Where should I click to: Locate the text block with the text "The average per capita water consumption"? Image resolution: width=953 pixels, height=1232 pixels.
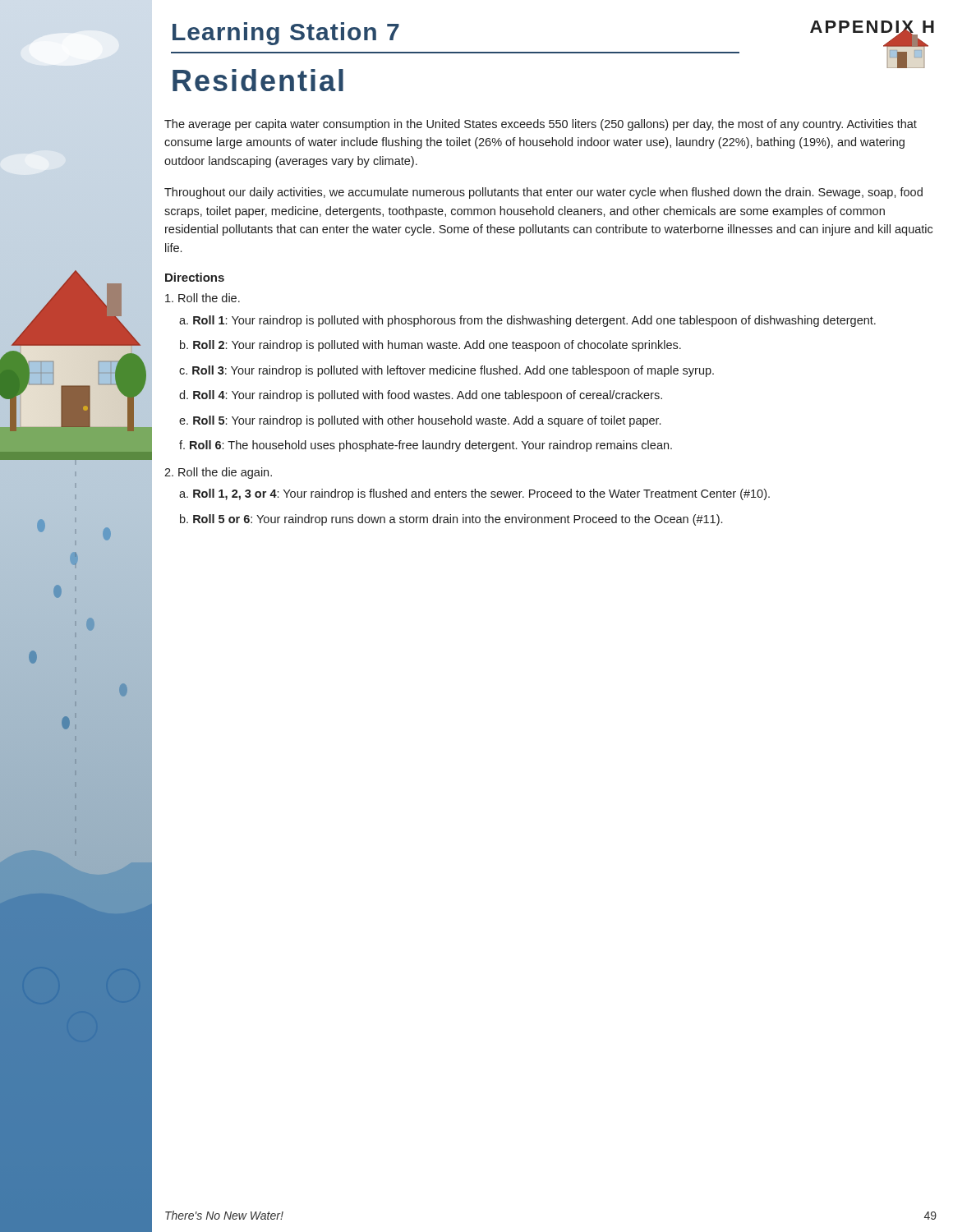tap(541, 142)
